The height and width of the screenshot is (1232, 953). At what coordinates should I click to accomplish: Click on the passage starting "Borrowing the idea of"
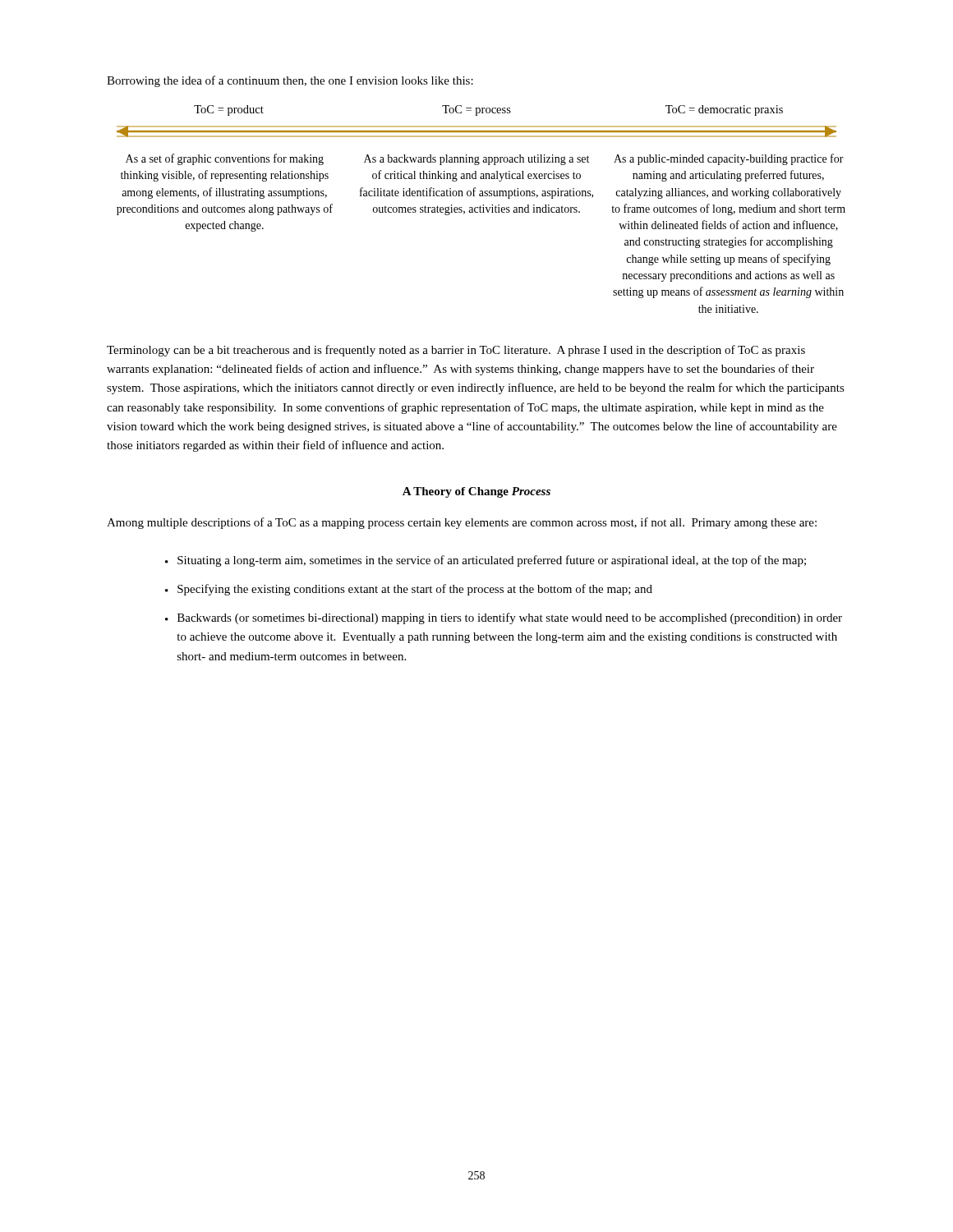(290, 81)
